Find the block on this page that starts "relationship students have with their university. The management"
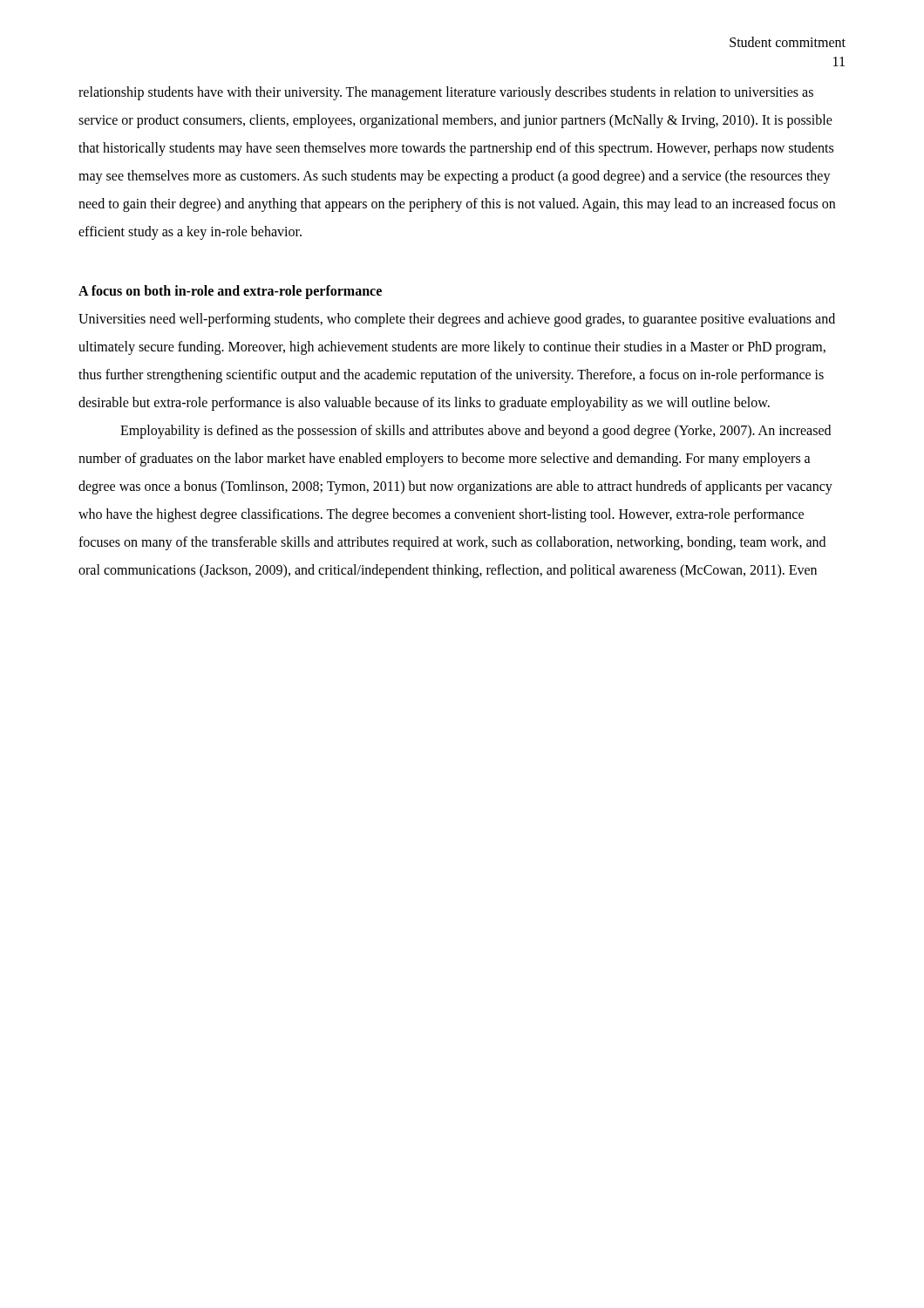This screenshot has height=1308, width=924. 457,162
